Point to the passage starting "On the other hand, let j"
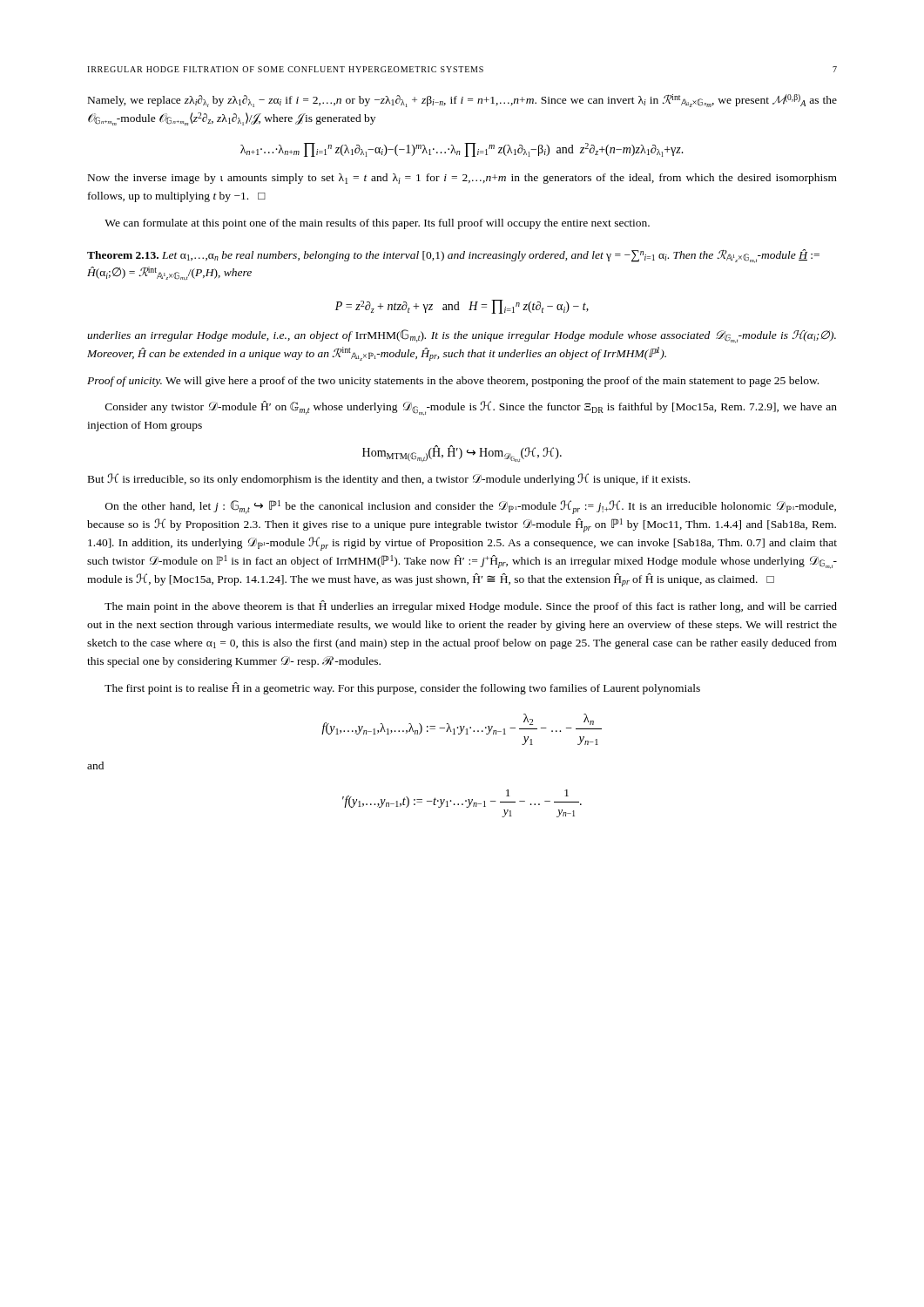Viewport: 924px width, 1307px height. [x=462, y=543]
